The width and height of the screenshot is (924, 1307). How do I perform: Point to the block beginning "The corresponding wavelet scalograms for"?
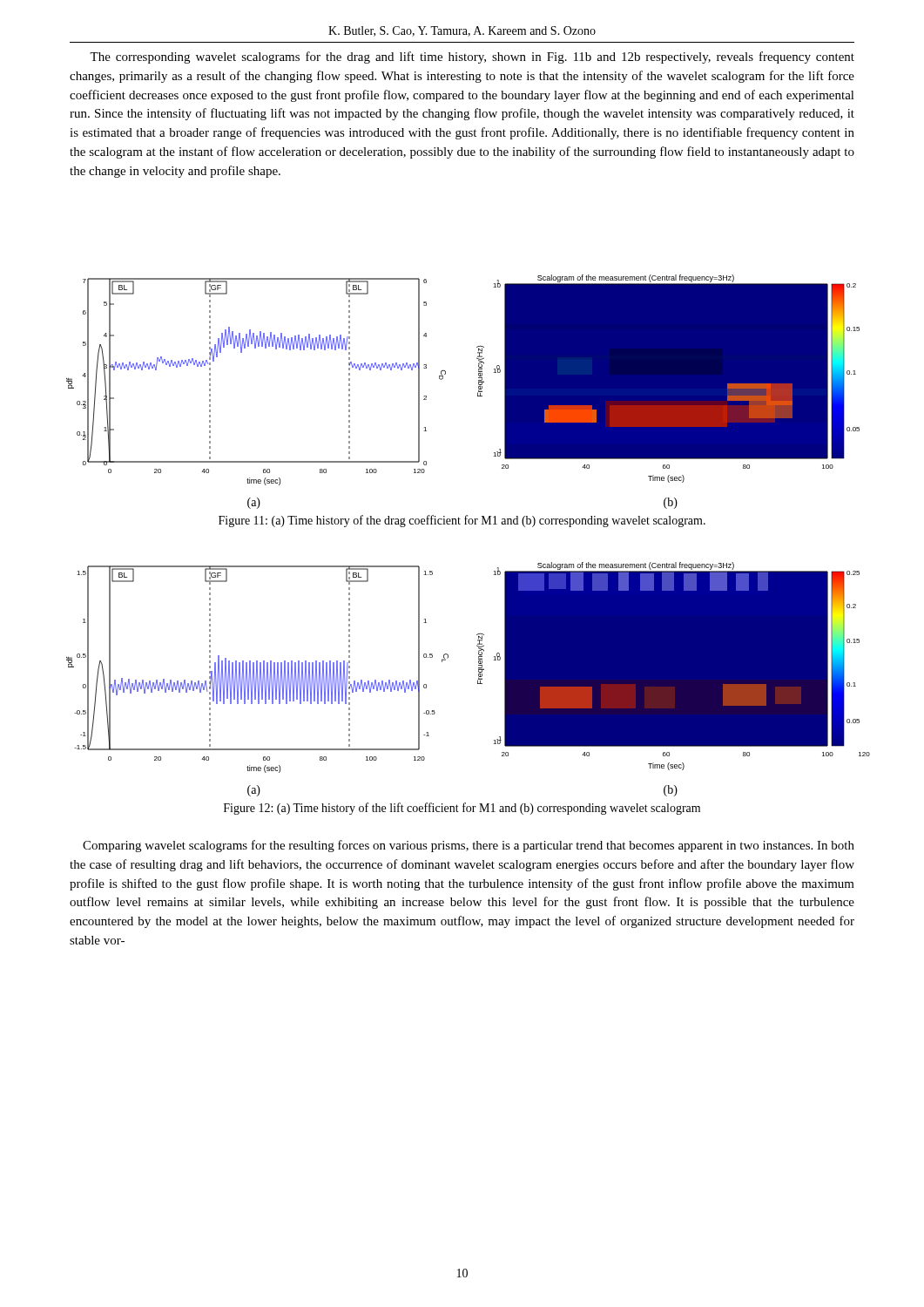point(462,114)
